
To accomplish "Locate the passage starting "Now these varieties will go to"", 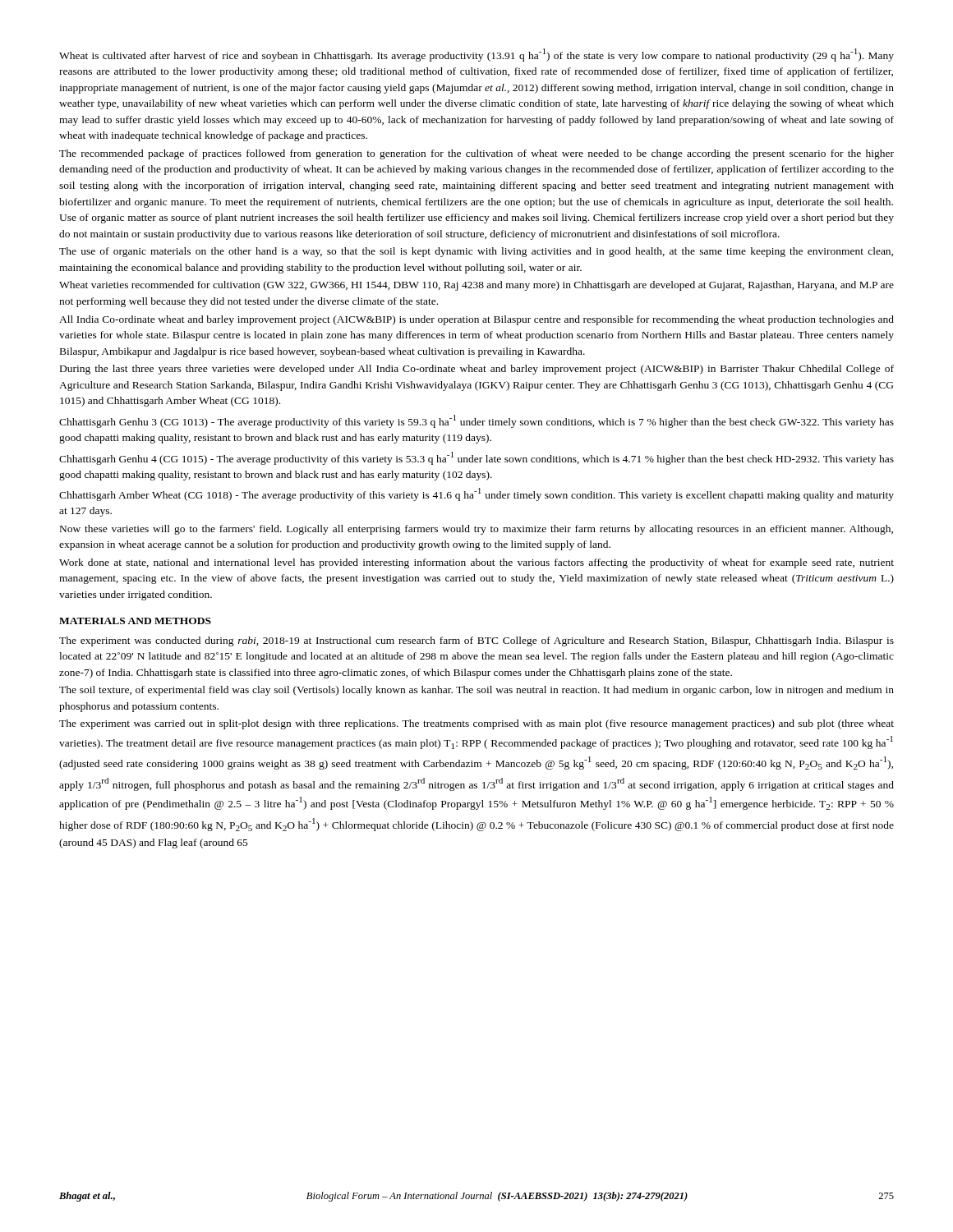I will [476, 537].
